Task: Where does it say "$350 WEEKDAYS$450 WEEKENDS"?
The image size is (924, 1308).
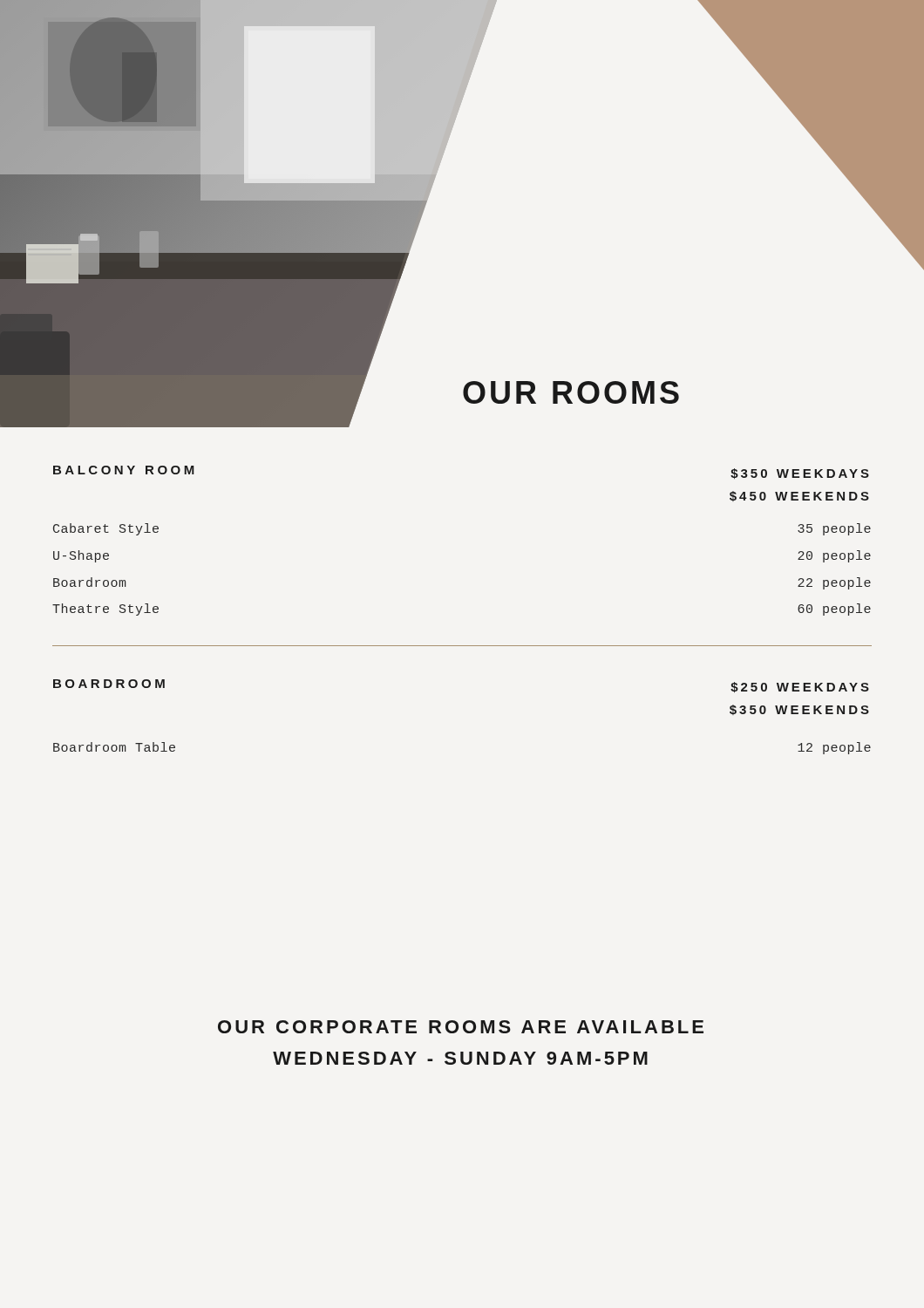Action: 801,484
